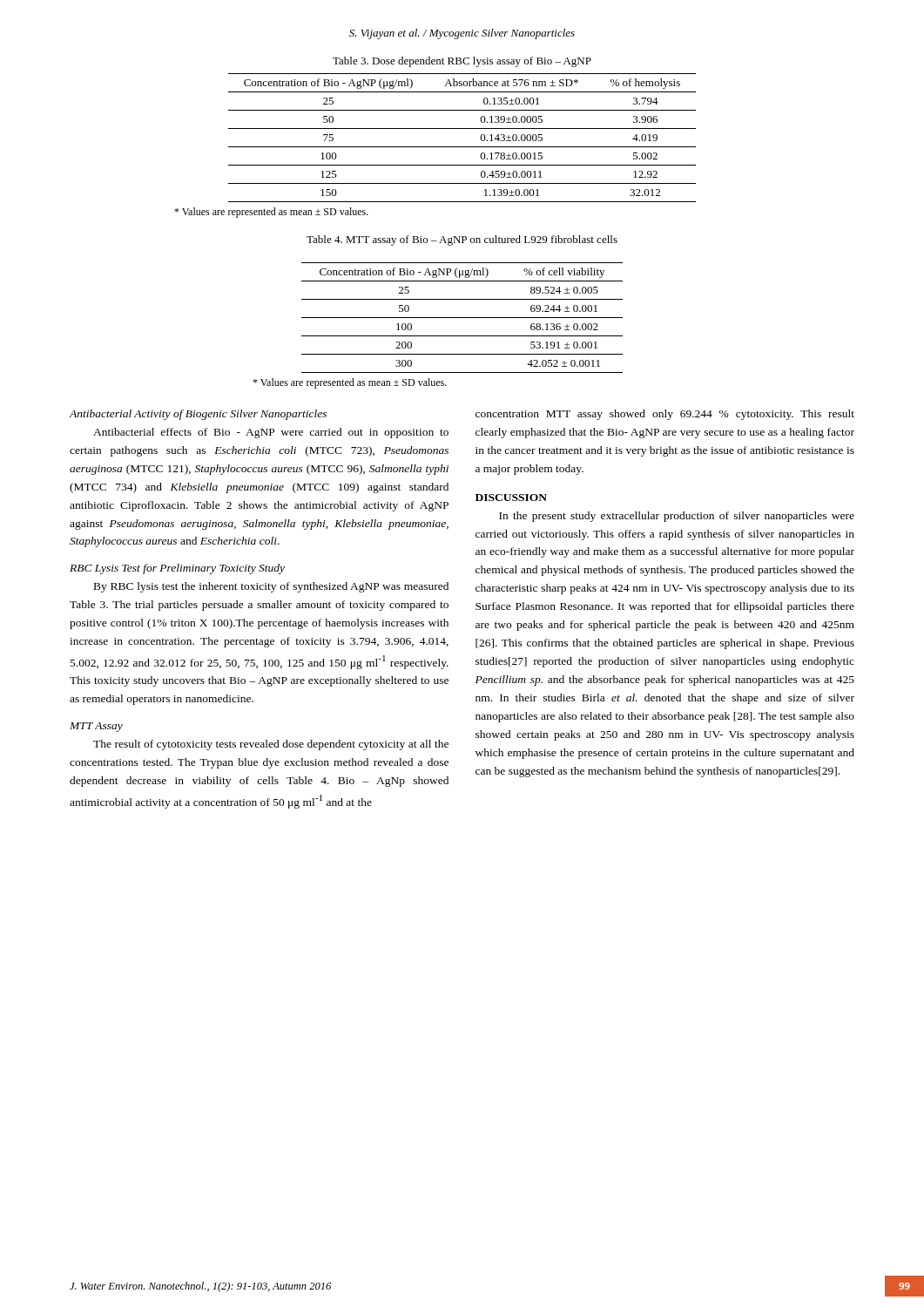Find the section header that says "RBC Lysis Test for"
The width and height of the screenshot is (924, 1307).
(x=177, y=568)
